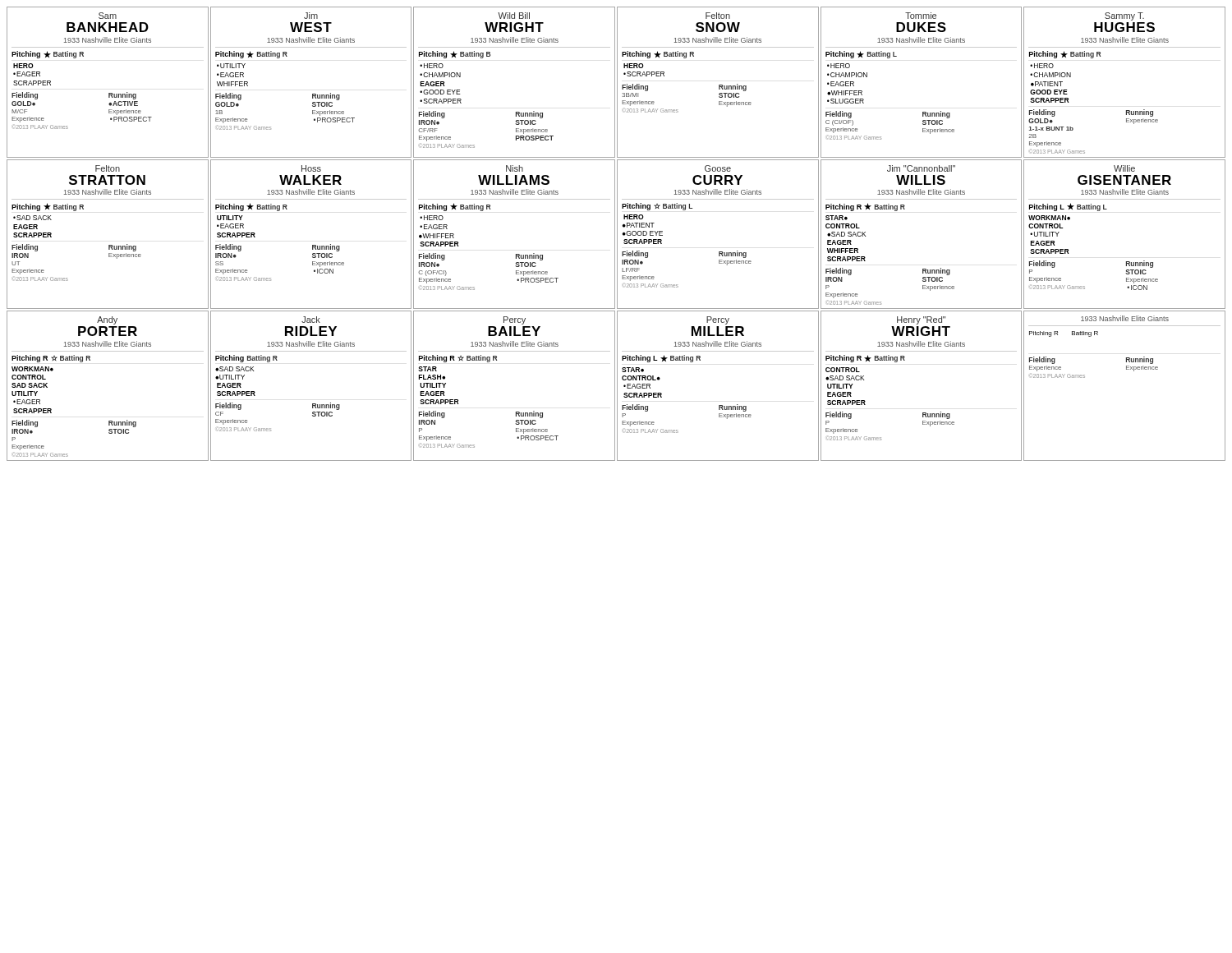The width and height of the screenshot is (1232, 953).
Task: Locate the table with the text "Sam BANKHEAD 1933 Nashville Elite"
Action: [x=616, y=82]
